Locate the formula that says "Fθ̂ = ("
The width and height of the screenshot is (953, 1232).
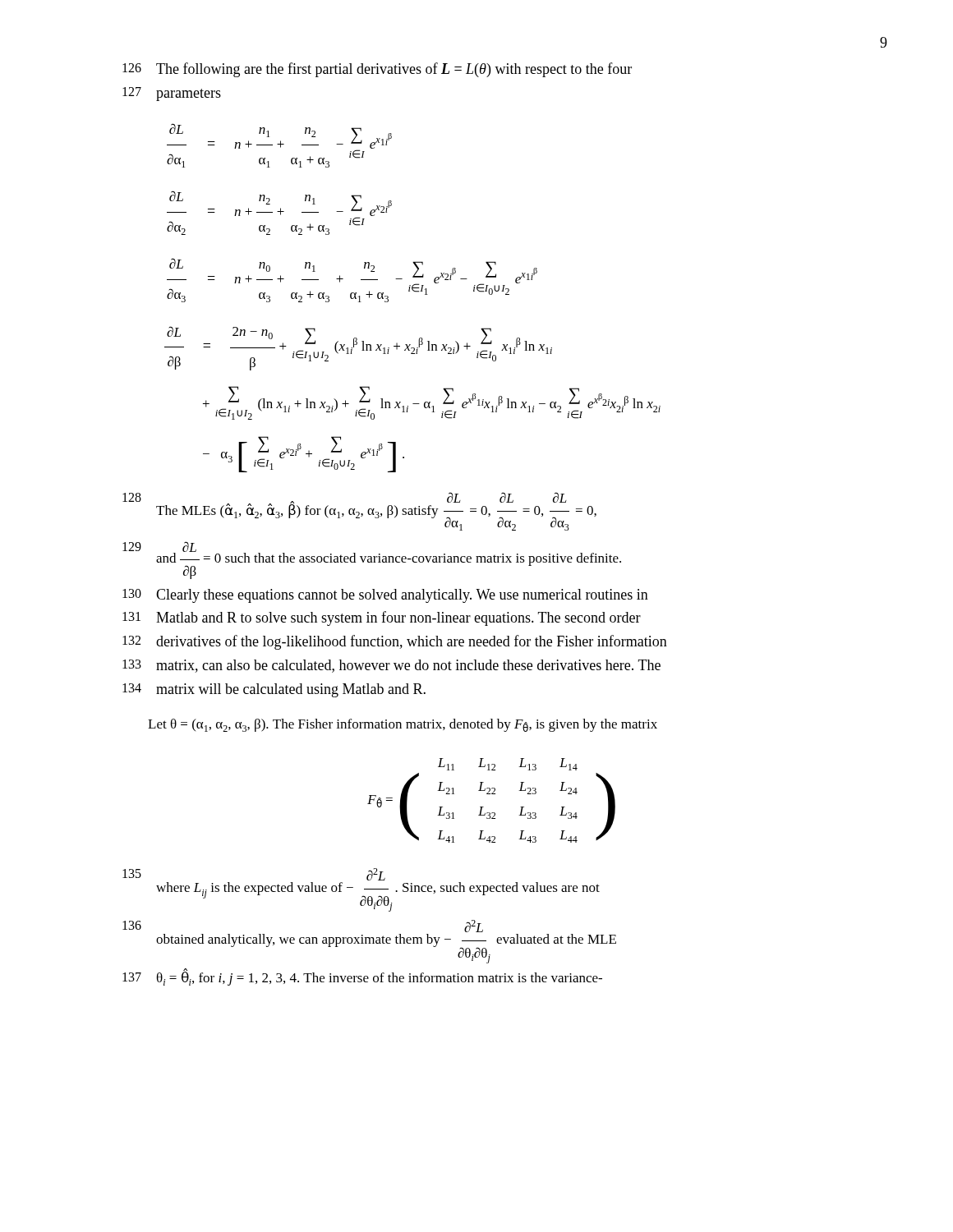(x=493, y=800)
